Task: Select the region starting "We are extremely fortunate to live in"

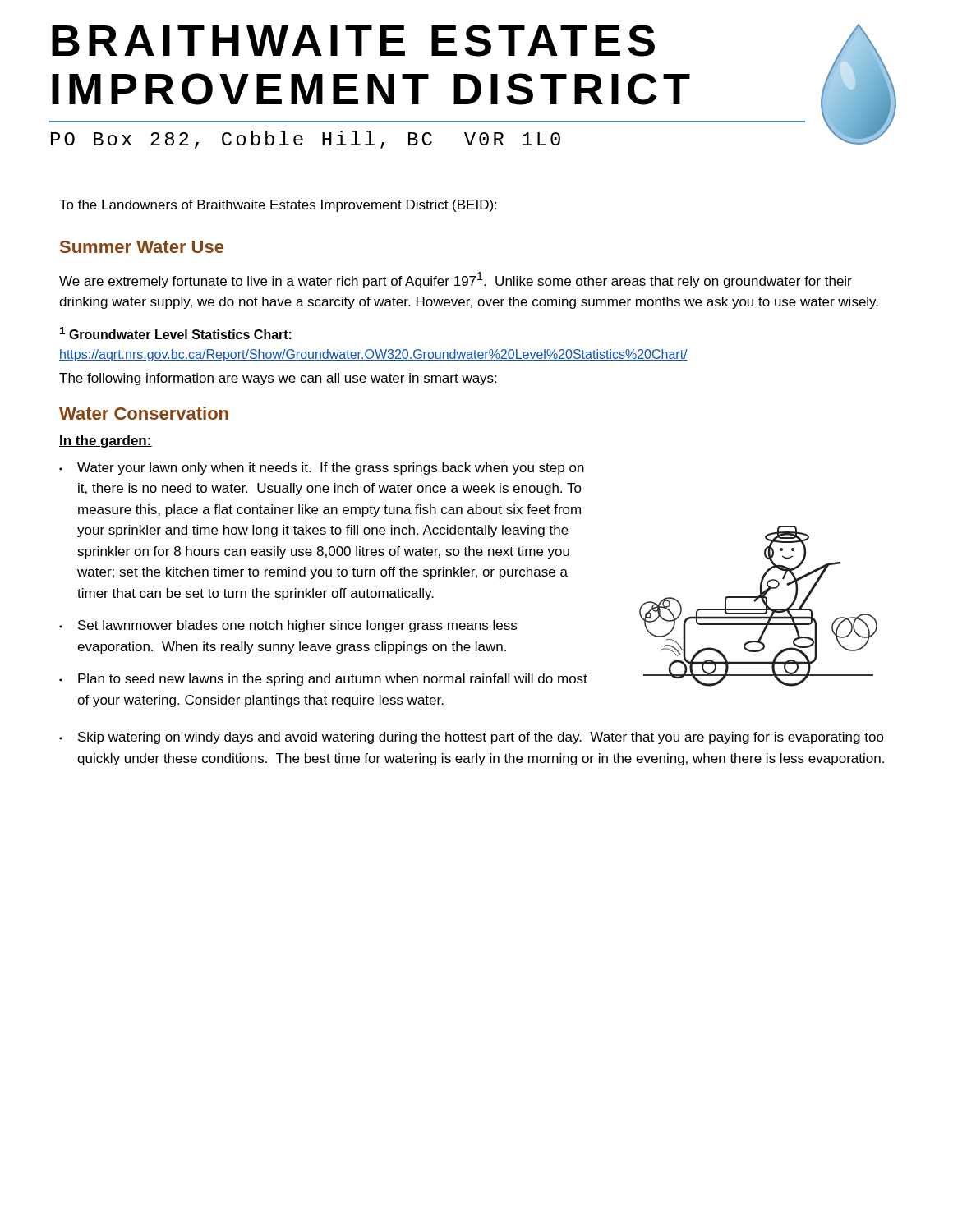Action: 469,290
